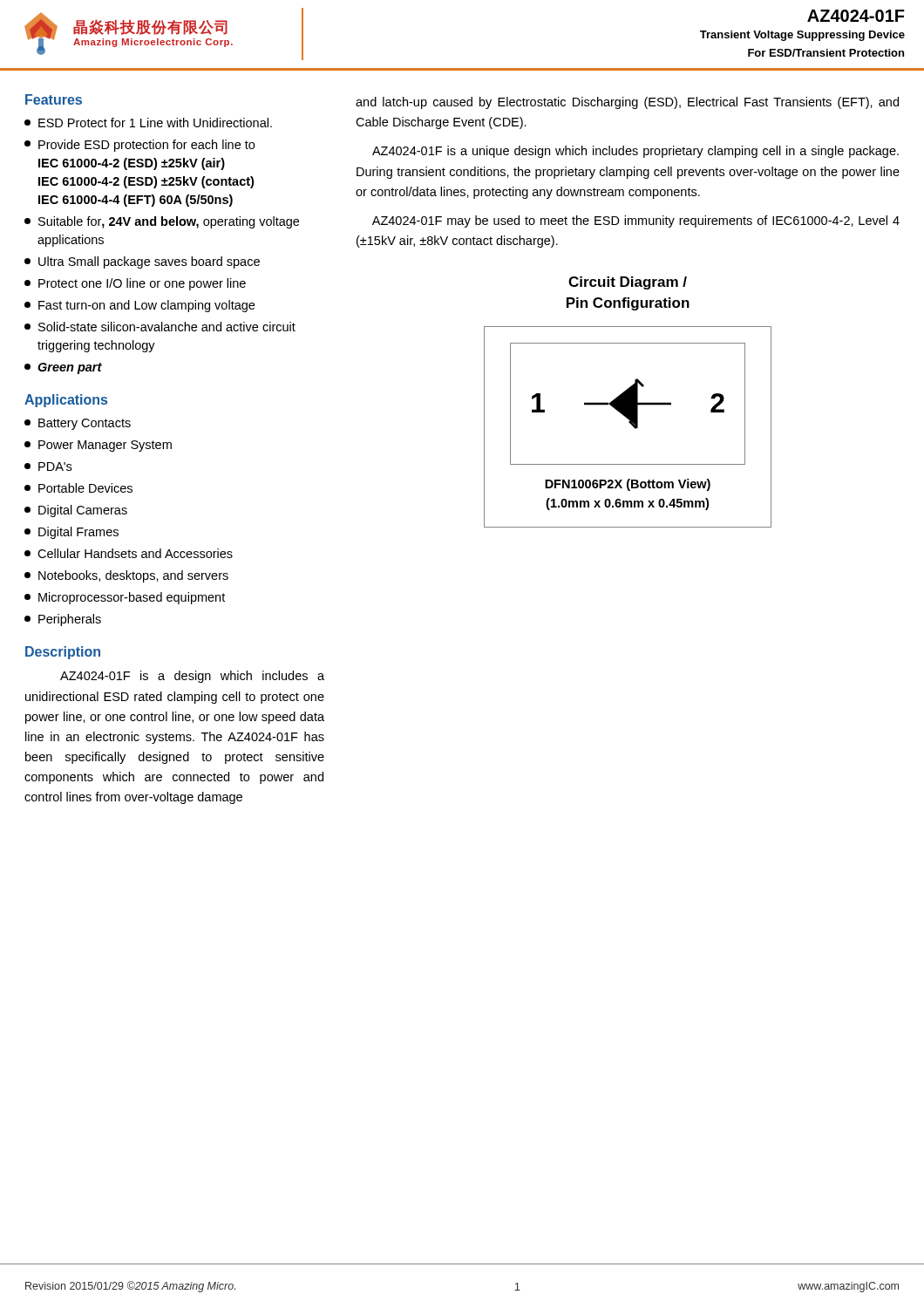
Task: Click on the text starting "Power Manager System"
Action: (174, 445)
